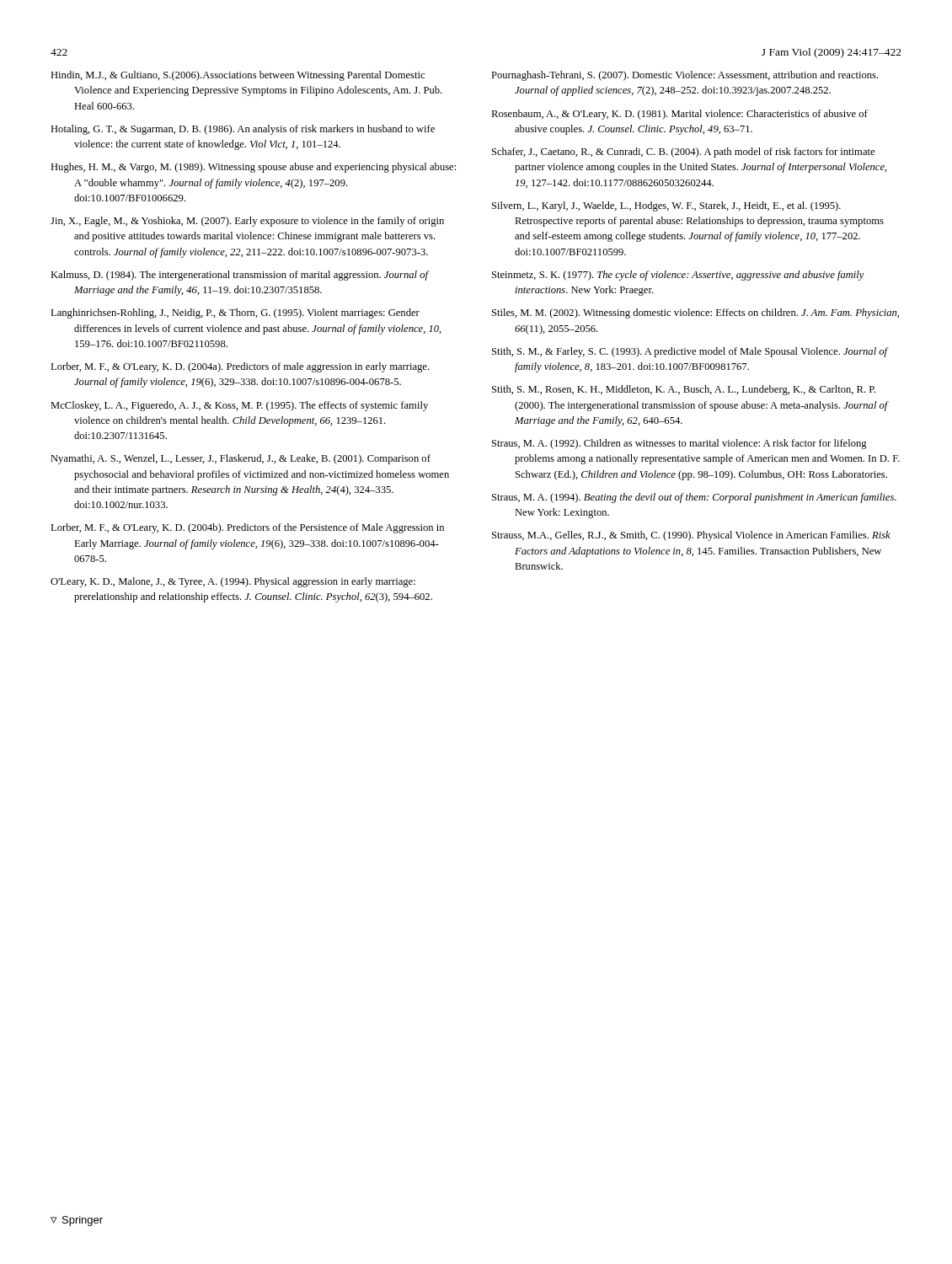Viewport: 952px width, 1264px height.
Task: Point to the block beginning "Hughes, H. M.,"
Action: pos(254,182)
